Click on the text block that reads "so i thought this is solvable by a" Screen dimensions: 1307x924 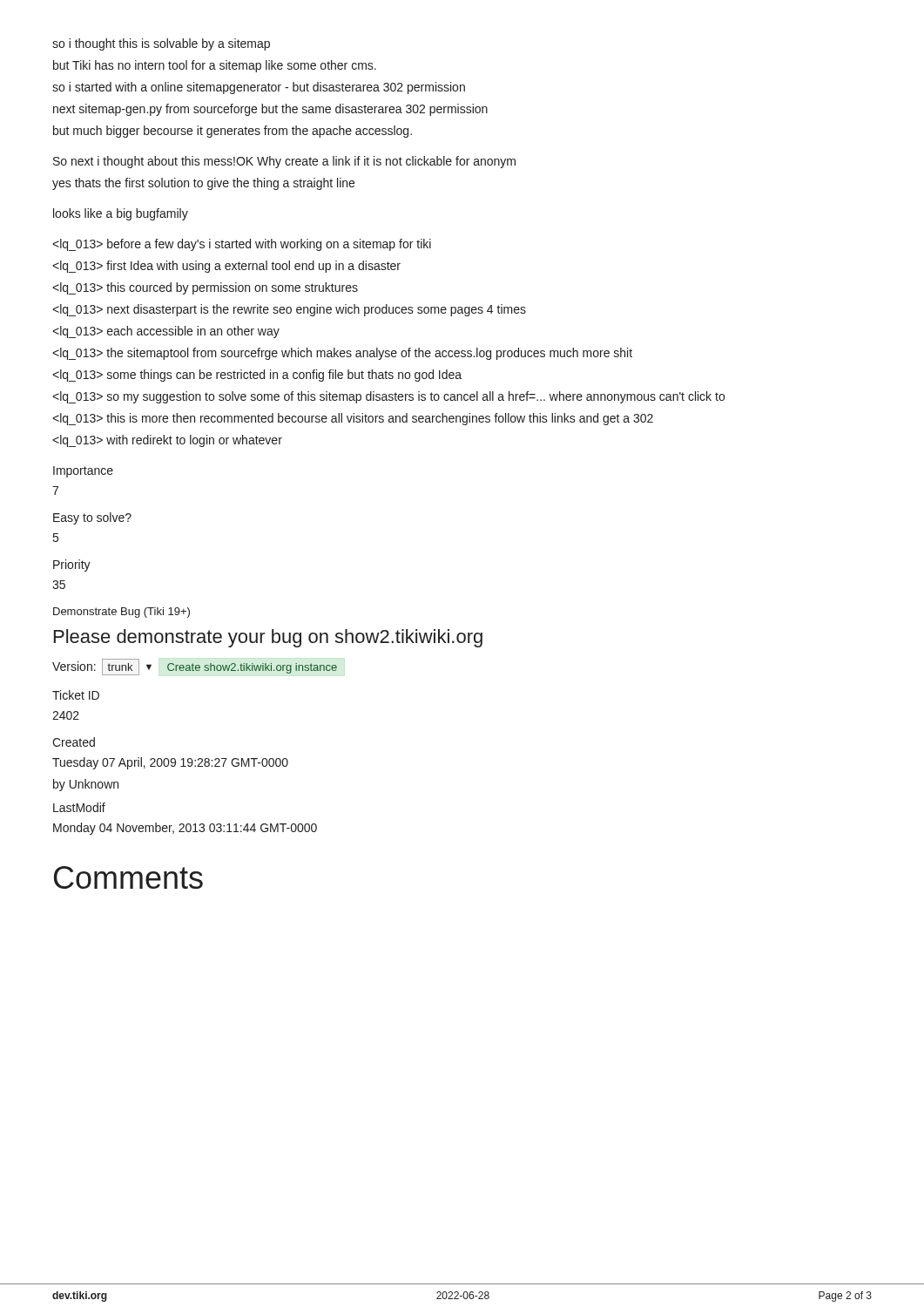pos(462,88)
